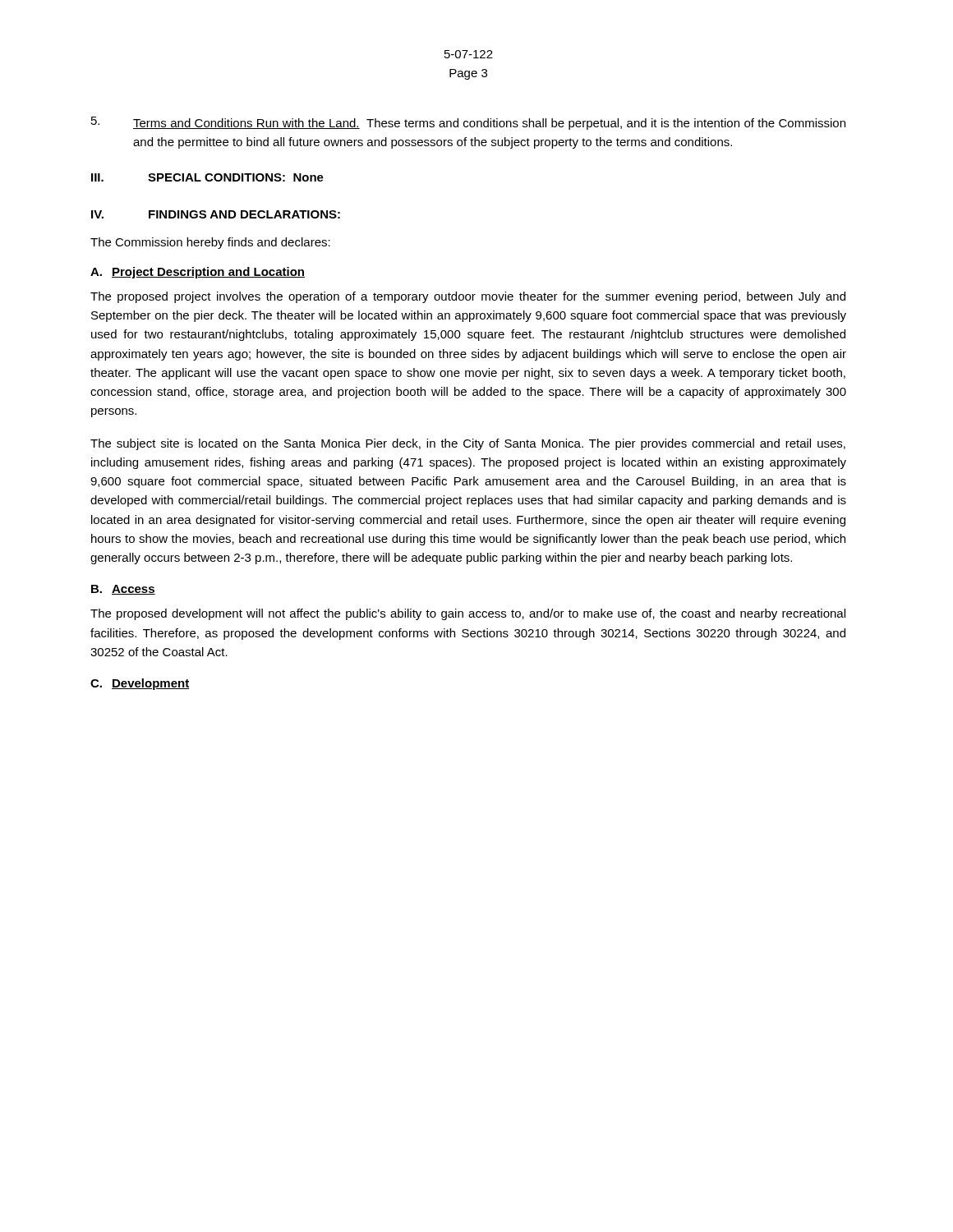Locate the list item that reads "5. Terms and"
This screenshot has height=1232, width=953.
tap(468, 132)
